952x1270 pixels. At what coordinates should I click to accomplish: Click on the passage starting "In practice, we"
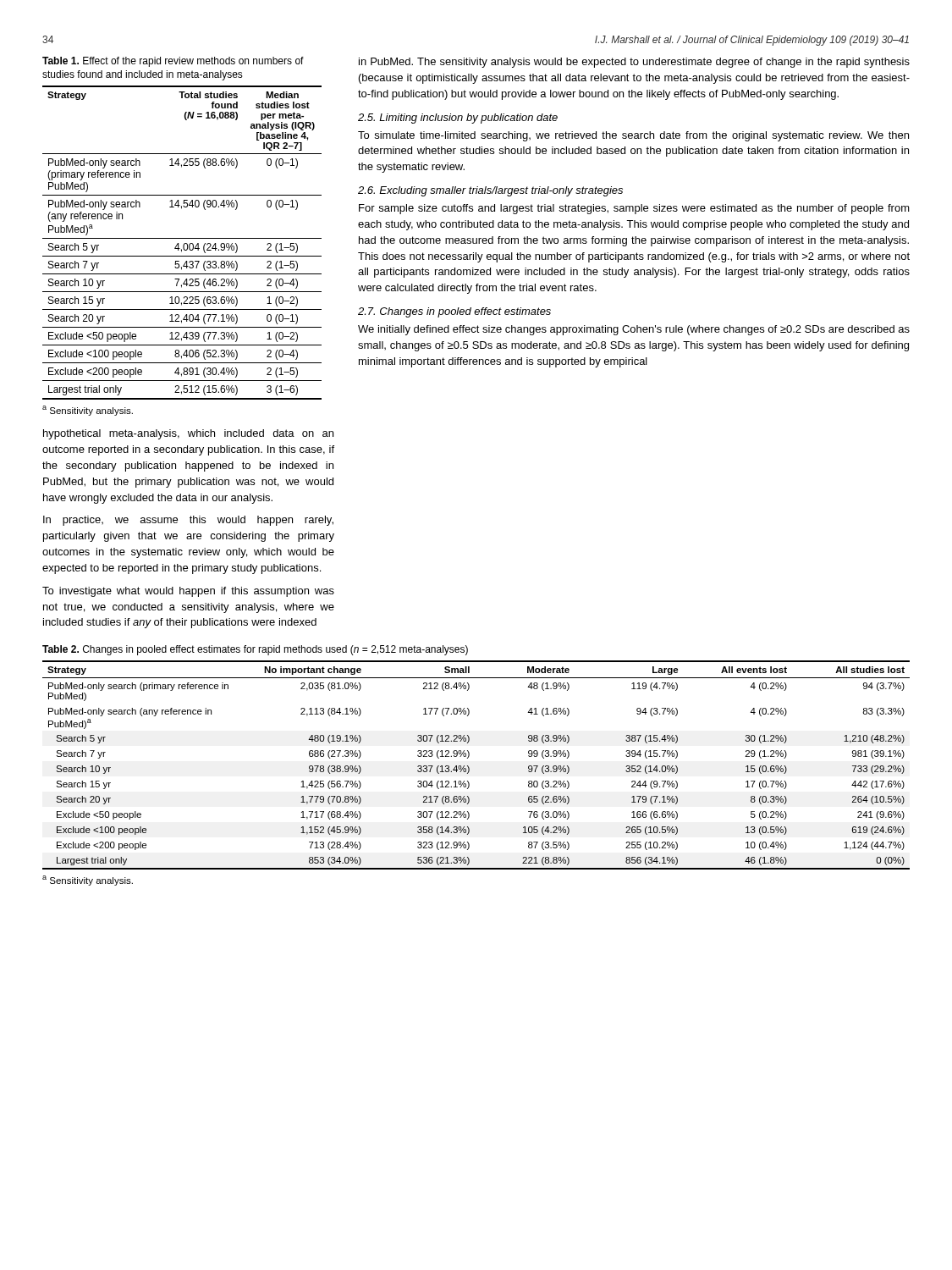(x=188, y=544)
